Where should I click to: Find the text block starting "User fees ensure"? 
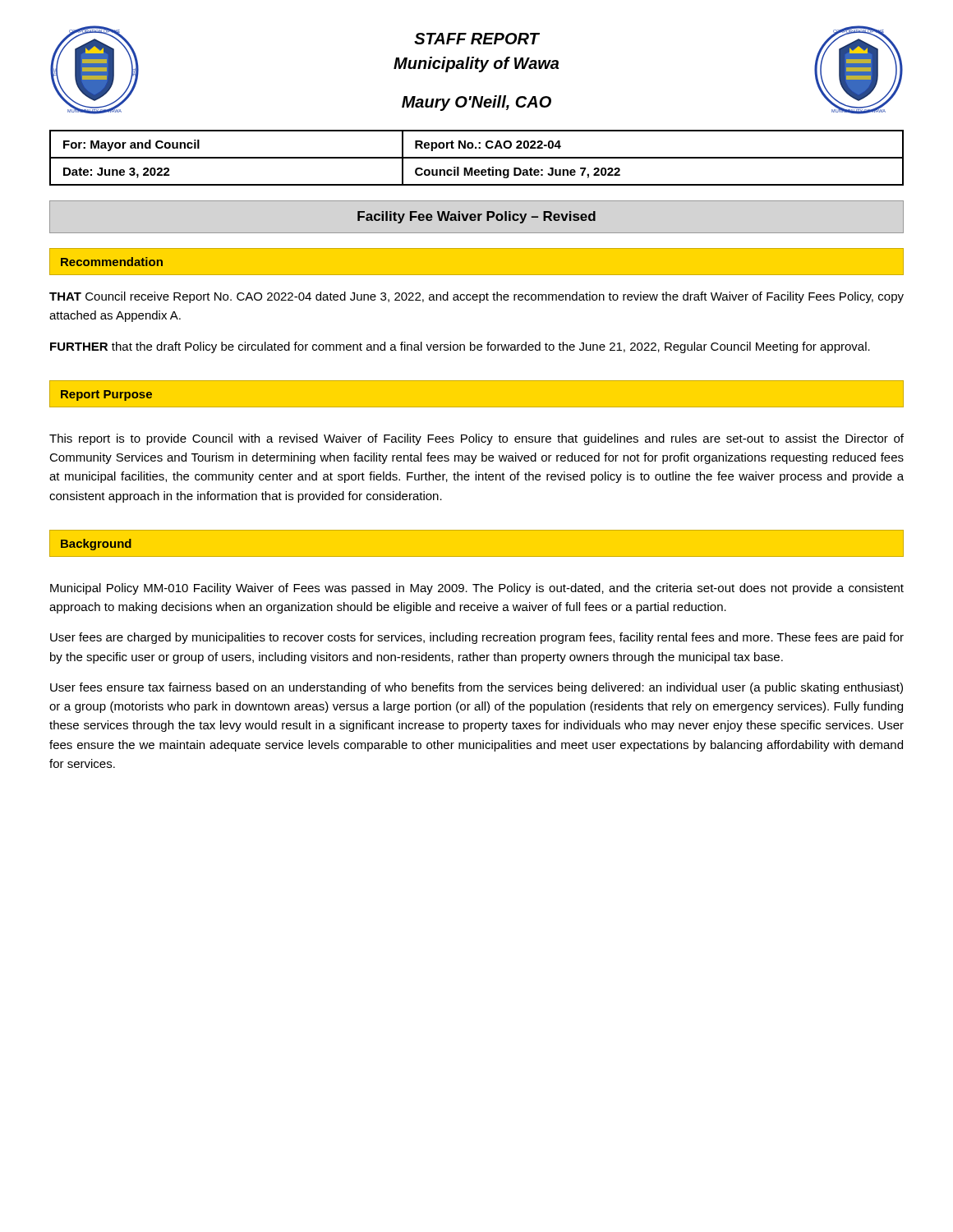pyautogui.click(x=476, y=725)
